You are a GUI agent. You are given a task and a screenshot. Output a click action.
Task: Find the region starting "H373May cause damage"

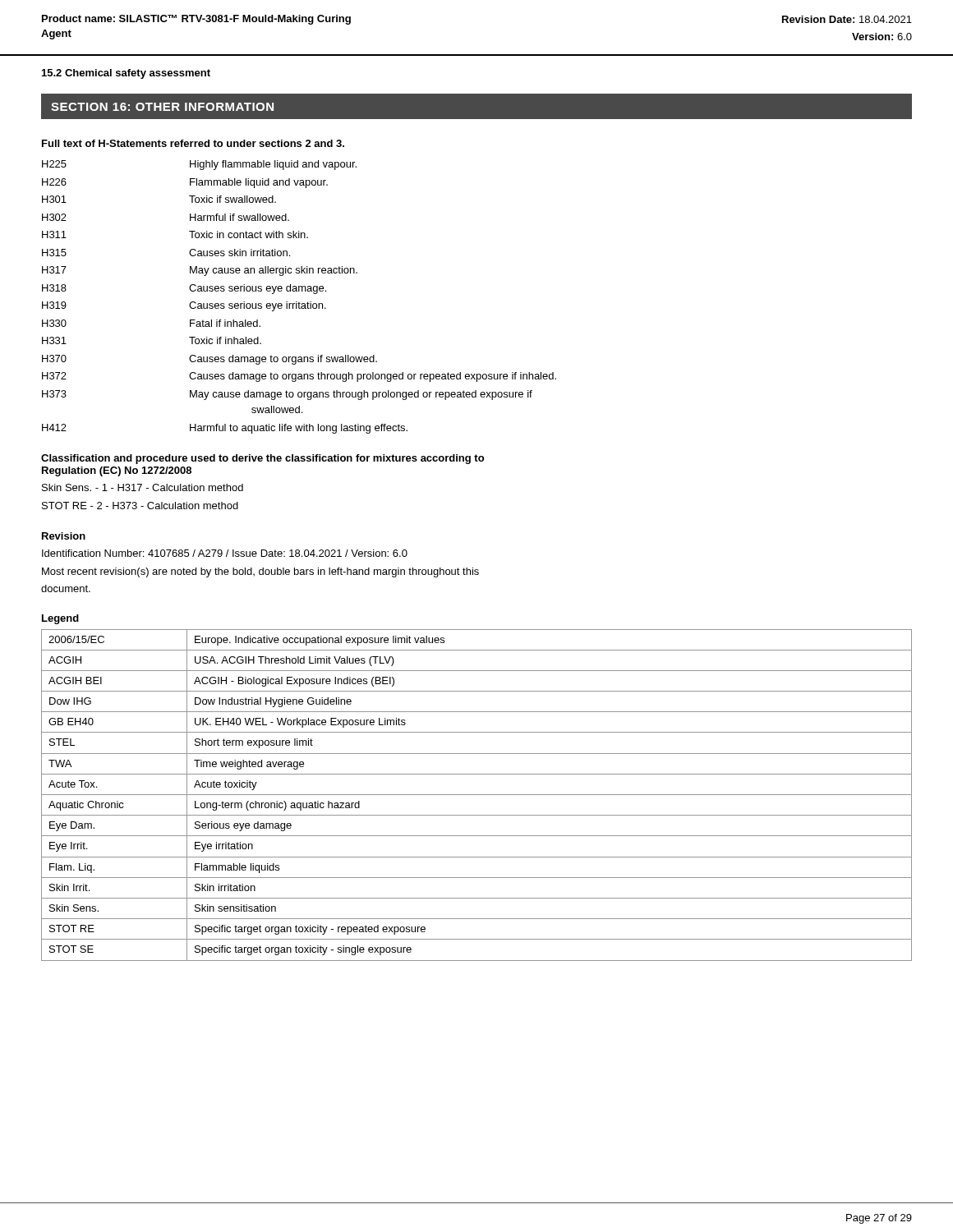click(x=476, y=402)
